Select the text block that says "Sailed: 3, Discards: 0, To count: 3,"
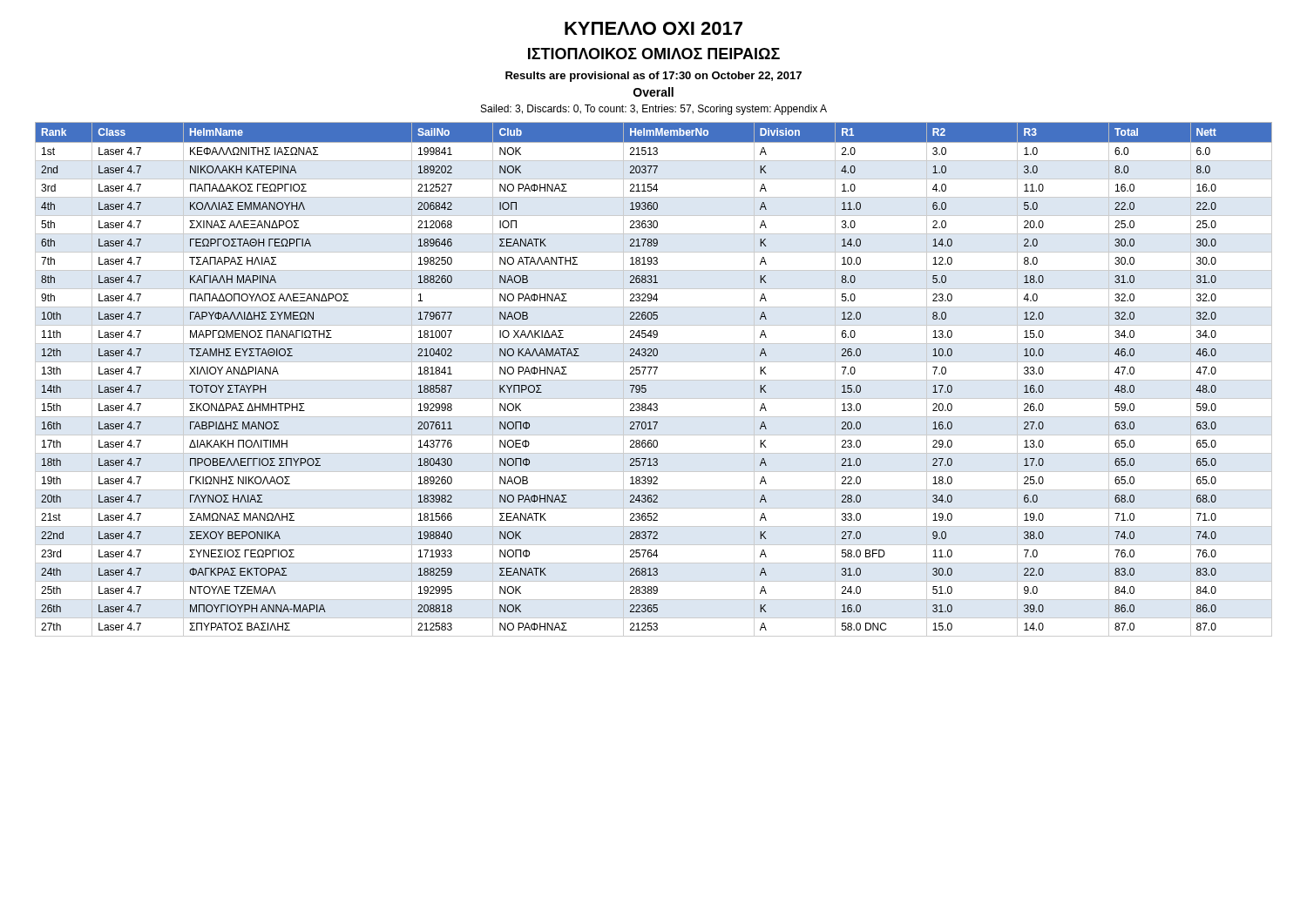Image resolution: width=1307 pixels, height=924 pixels. (654, 109)
